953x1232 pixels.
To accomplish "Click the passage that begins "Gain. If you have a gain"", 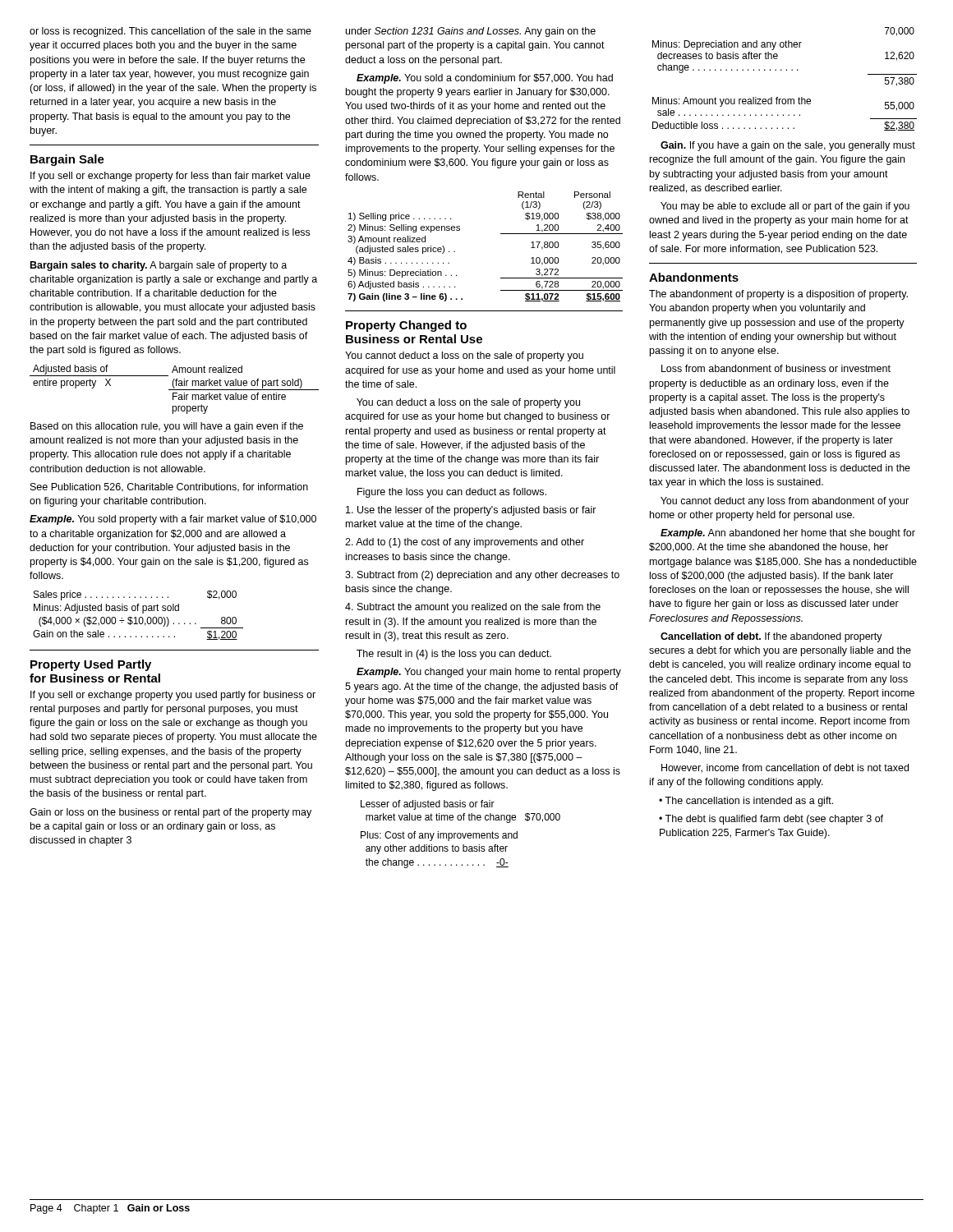I will pos(783,198).
